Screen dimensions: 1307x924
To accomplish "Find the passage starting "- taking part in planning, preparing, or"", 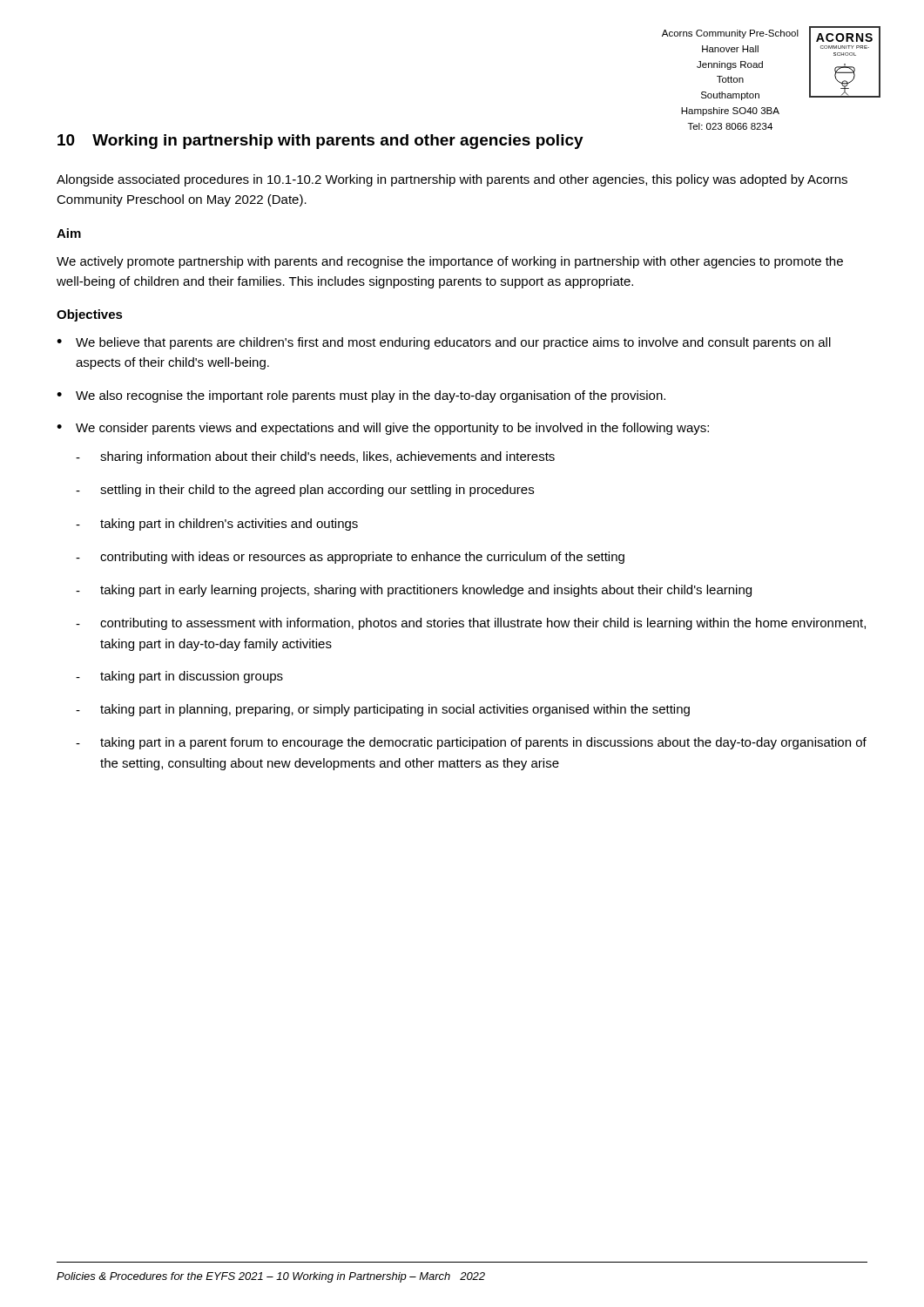I will pyautogui.click(x=472, y=709).
